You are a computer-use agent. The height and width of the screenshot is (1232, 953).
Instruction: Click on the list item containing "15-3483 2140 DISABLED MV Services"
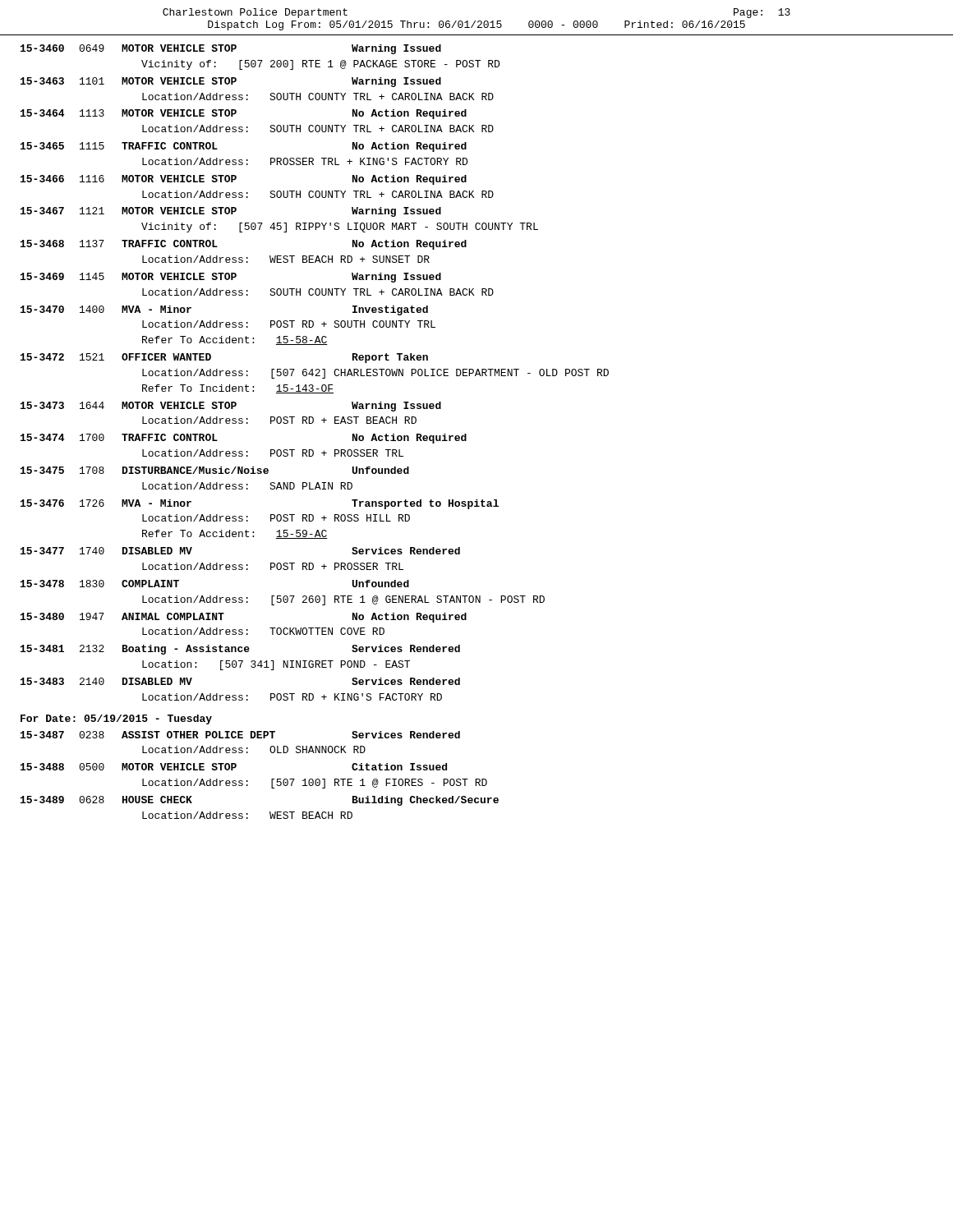48,681
